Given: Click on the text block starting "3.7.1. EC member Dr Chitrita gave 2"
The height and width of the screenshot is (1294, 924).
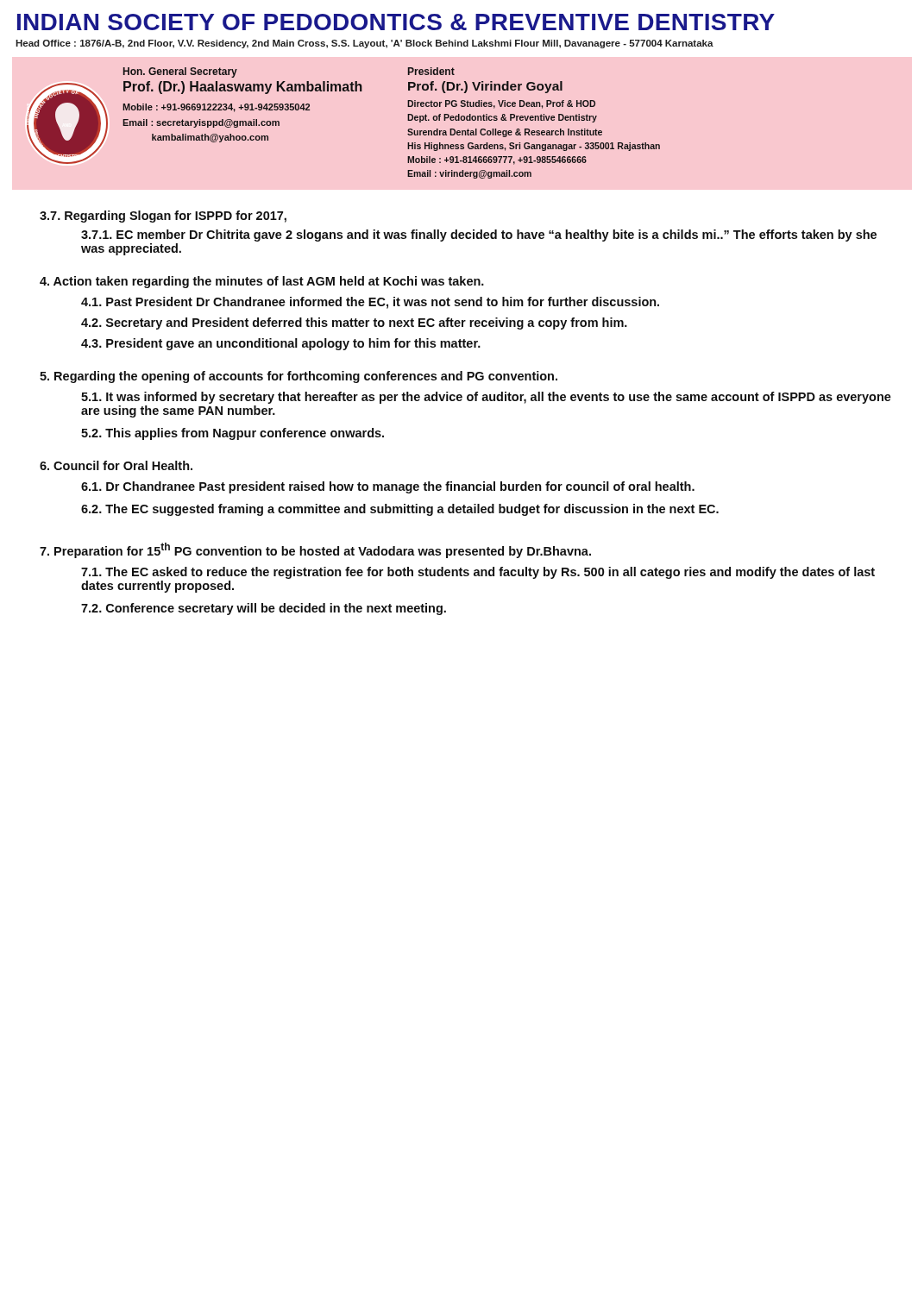Looking at the screenshot, I should coord(490,241).
